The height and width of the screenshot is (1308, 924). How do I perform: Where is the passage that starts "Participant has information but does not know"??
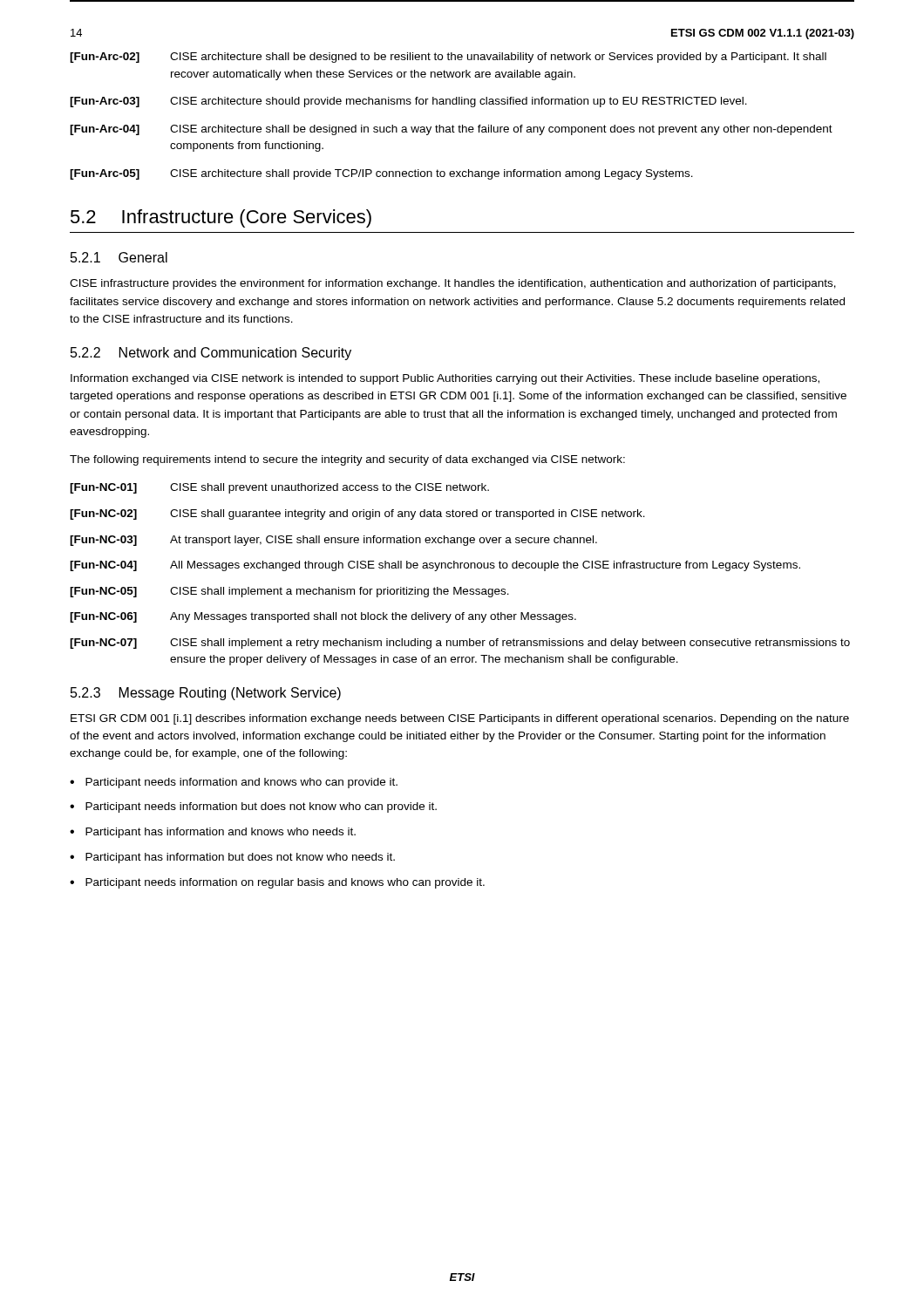(x=240, y=857)
